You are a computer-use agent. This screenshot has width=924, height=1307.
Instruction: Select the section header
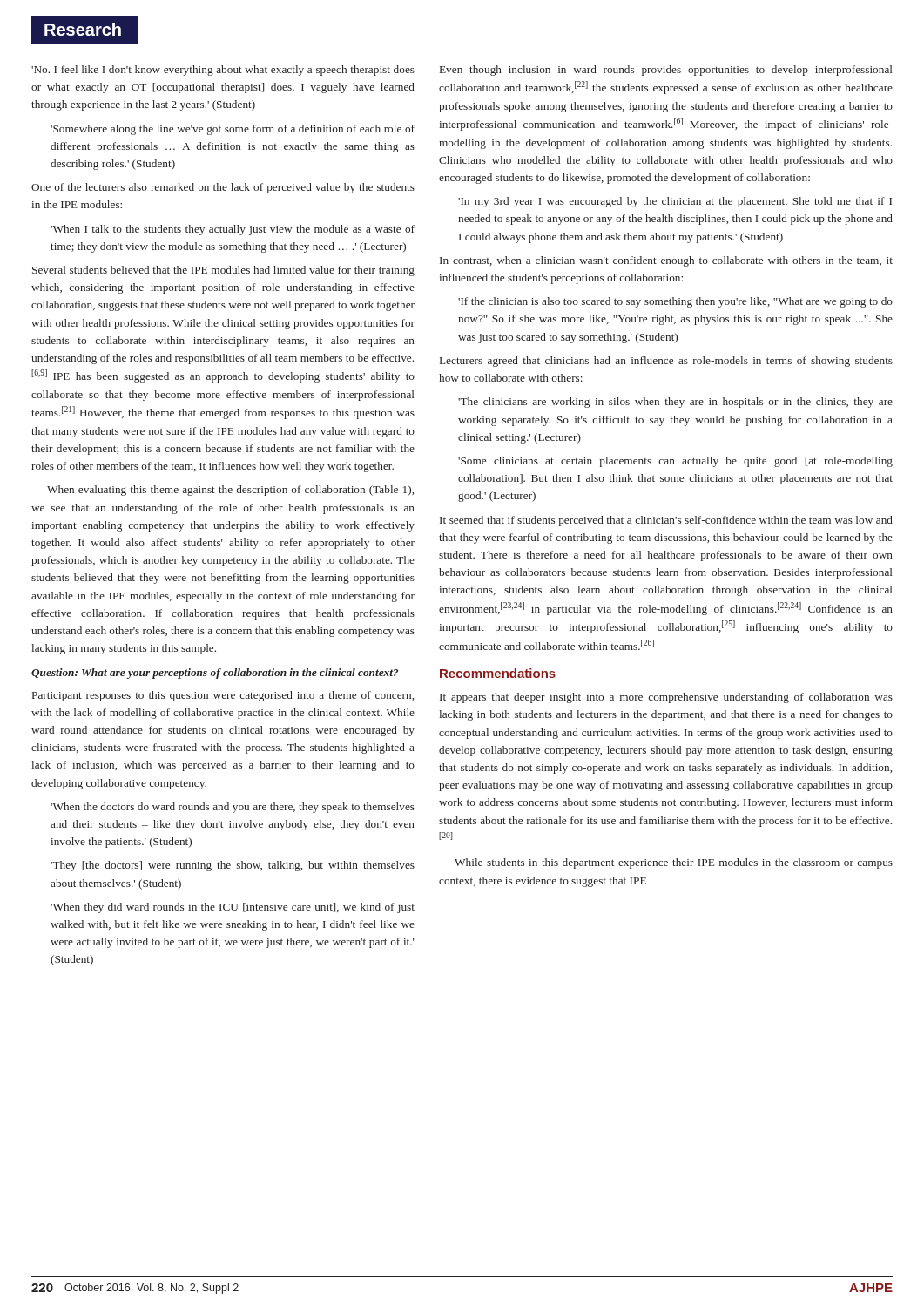(x=497, y=673)
